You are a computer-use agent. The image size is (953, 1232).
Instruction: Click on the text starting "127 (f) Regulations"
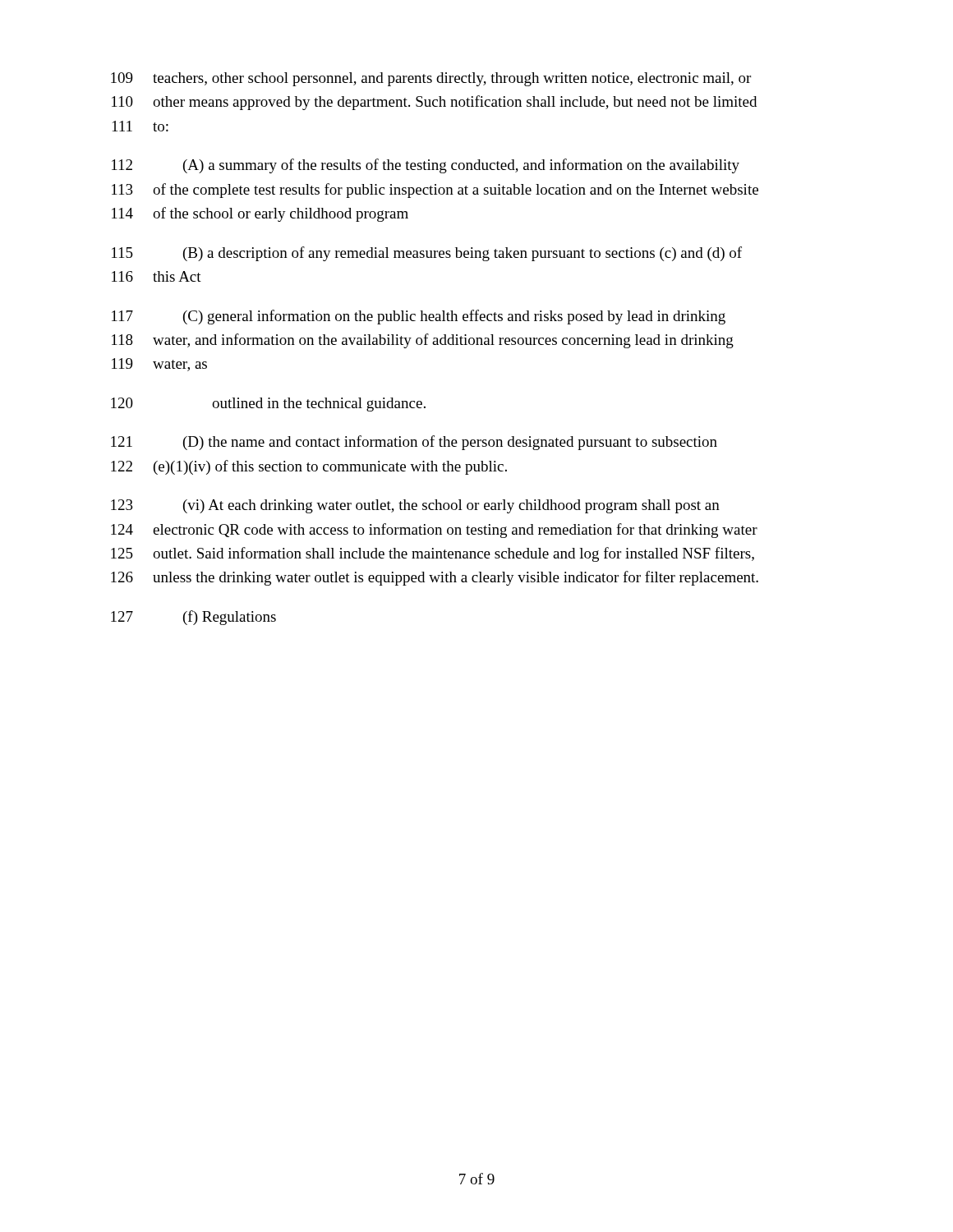193,618
